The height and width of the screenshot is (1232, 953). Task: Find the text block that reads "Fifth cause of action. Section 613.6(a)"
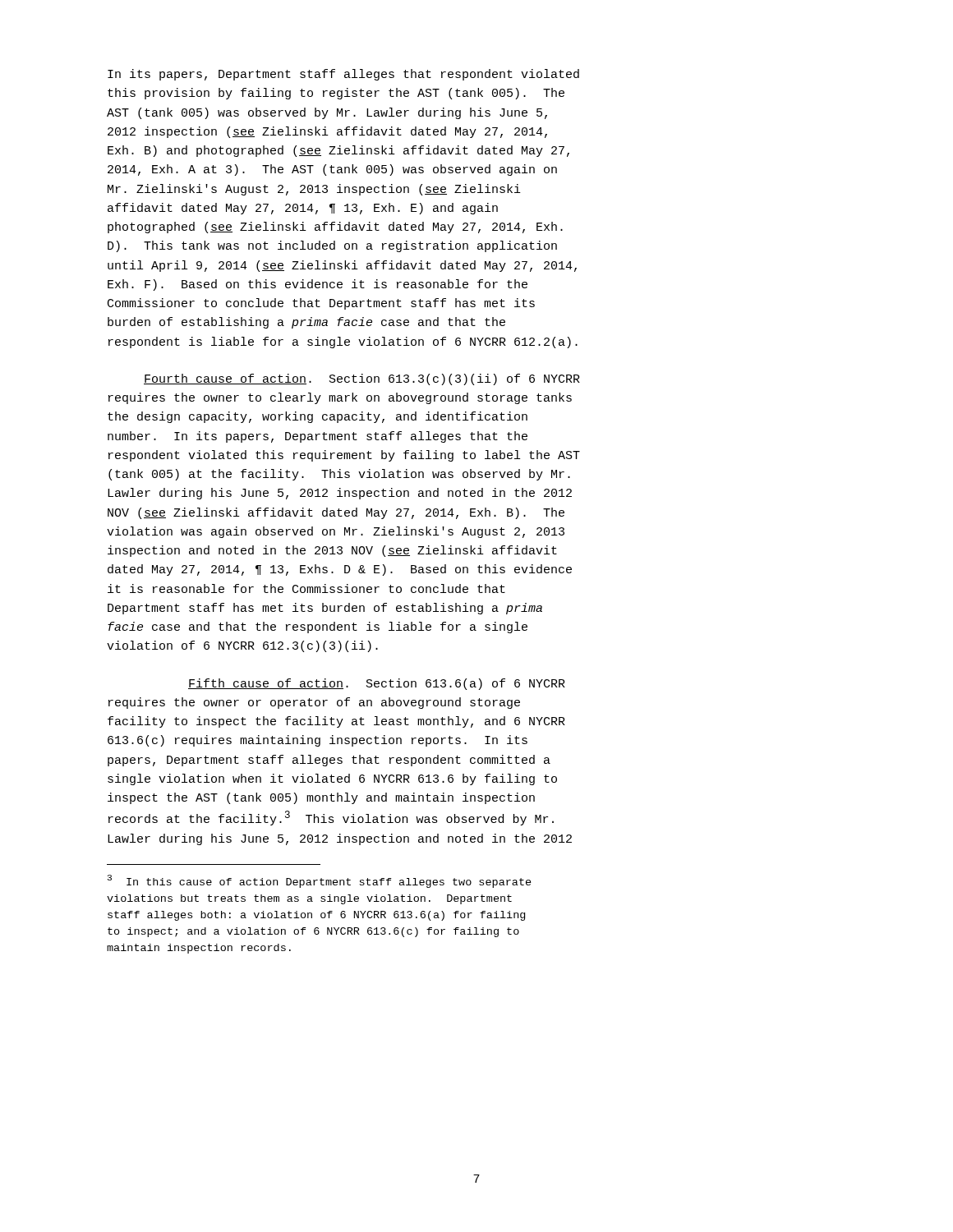pos(340,762)
